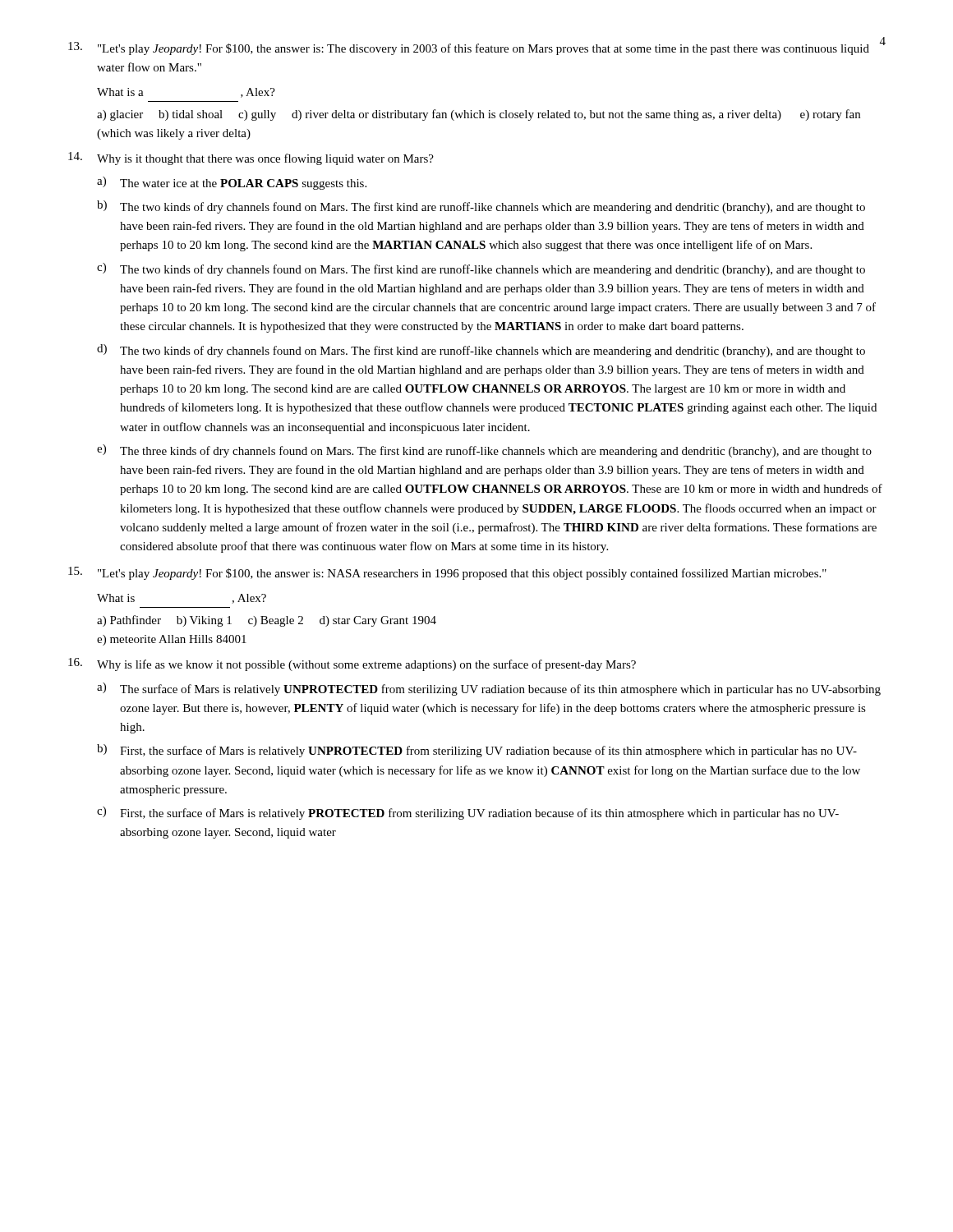Locate the block starting "c) First, the surface of Mars is relatively"

tap(491, 823)
